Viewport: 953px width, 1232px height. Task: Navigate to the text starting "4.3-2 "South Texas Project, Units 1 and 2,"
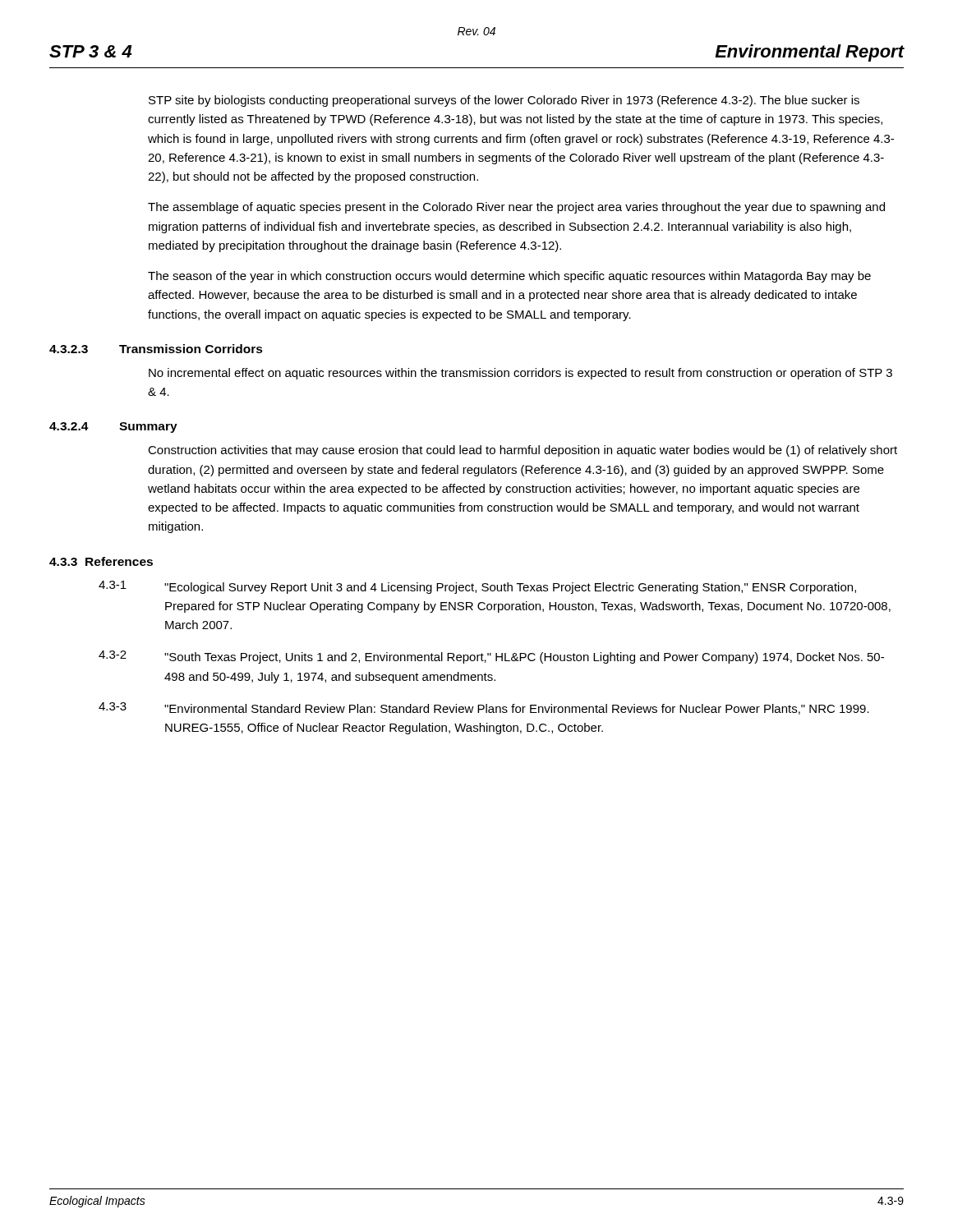click(x=501, y=667)
